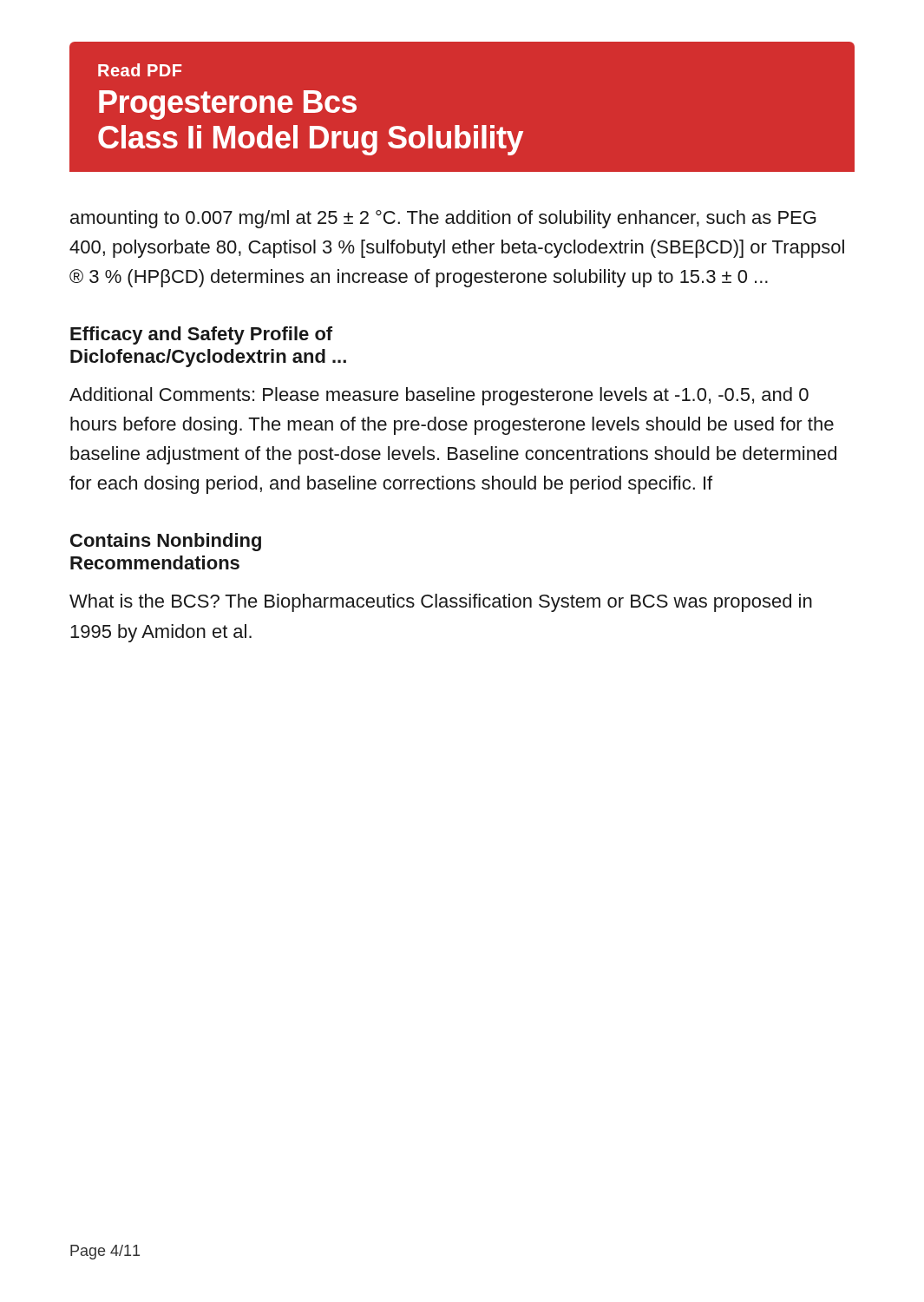Locate the section header with the text "Contains NonbindingRecommendations"

point(166,552)
